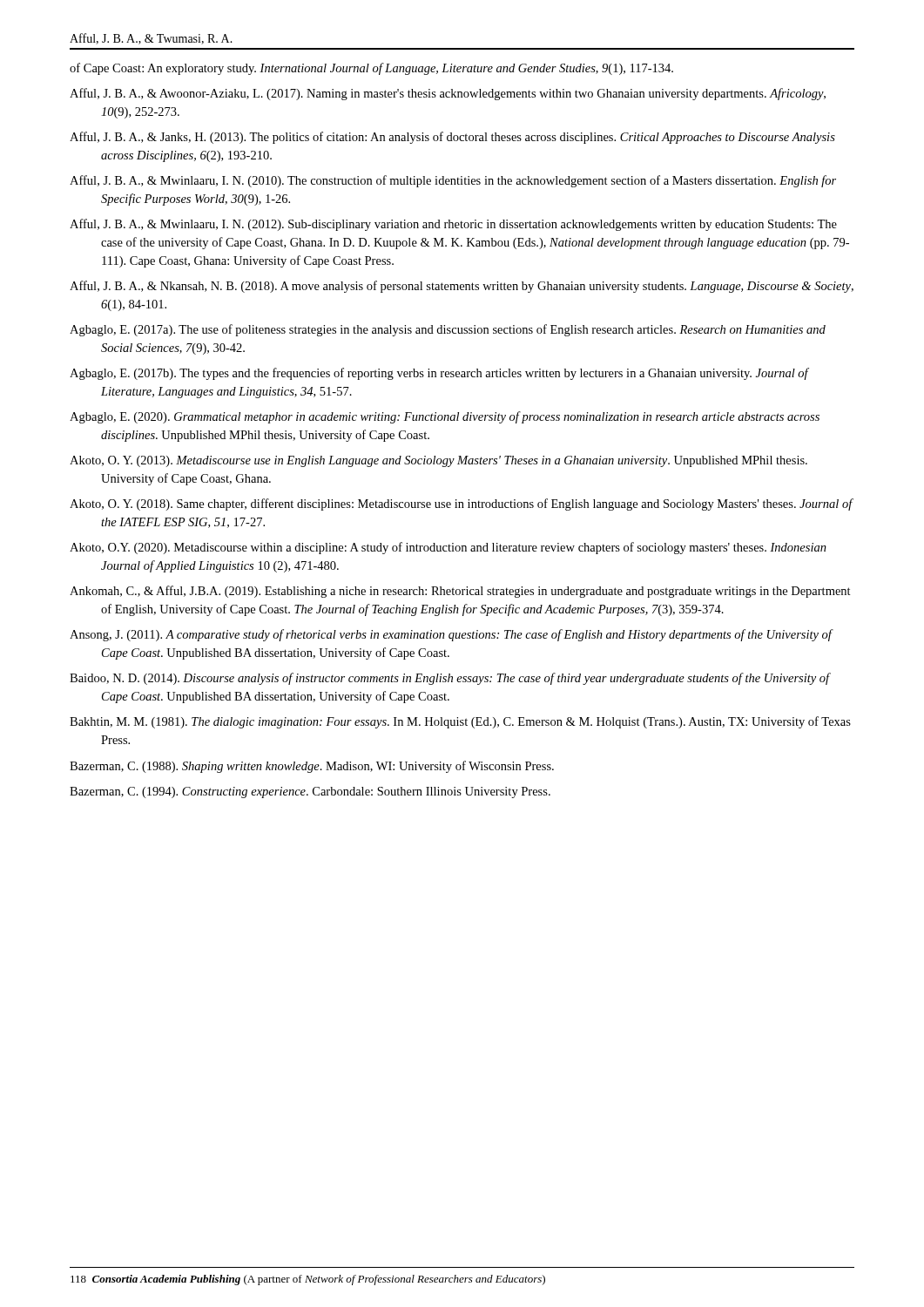
Task: Point to the passage starting "Bakhtin, M. M. (1981). The"
Action: coord(460,731)
